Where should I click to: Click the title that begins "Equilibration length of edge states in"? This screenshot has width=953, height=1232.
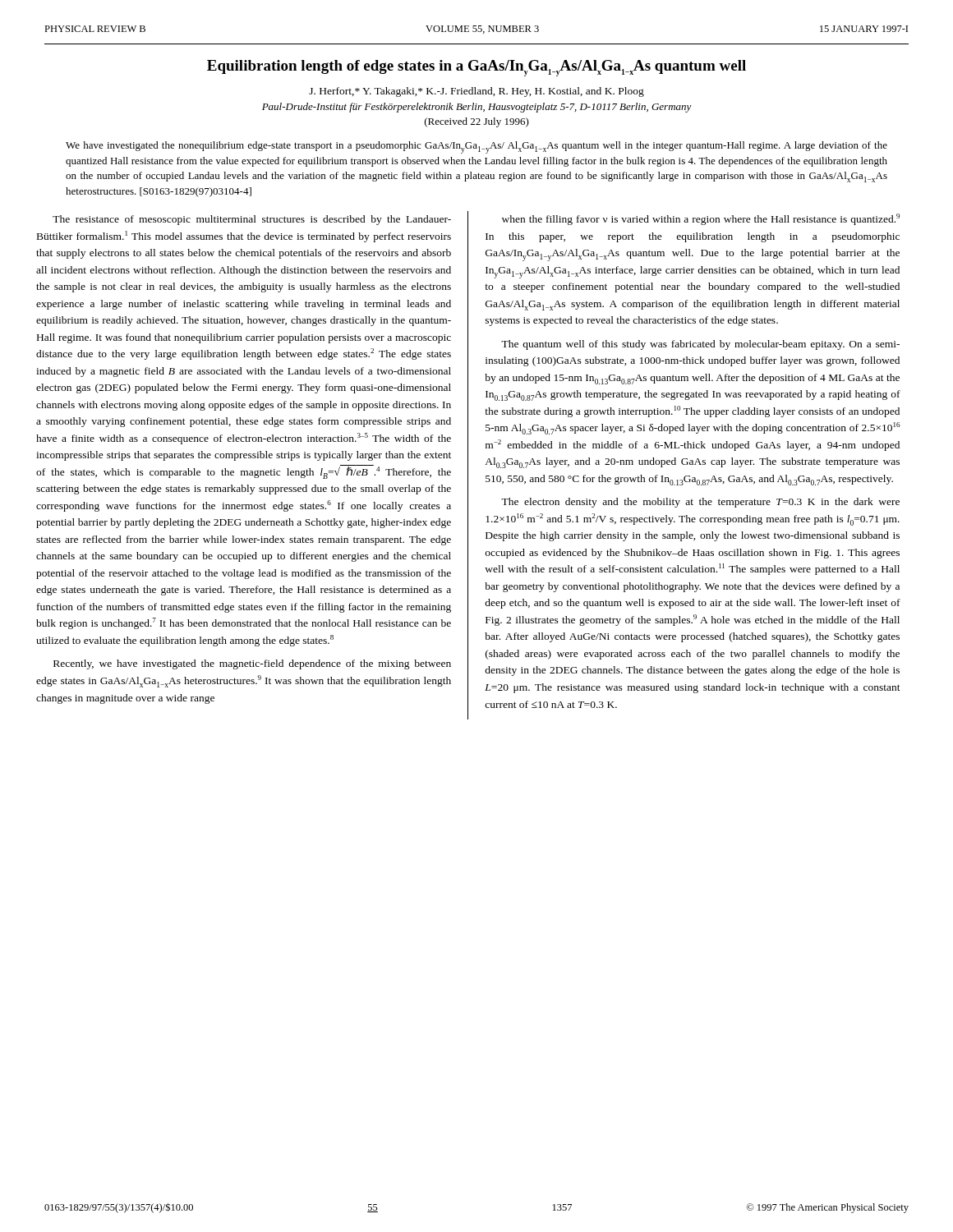[476, 66]
